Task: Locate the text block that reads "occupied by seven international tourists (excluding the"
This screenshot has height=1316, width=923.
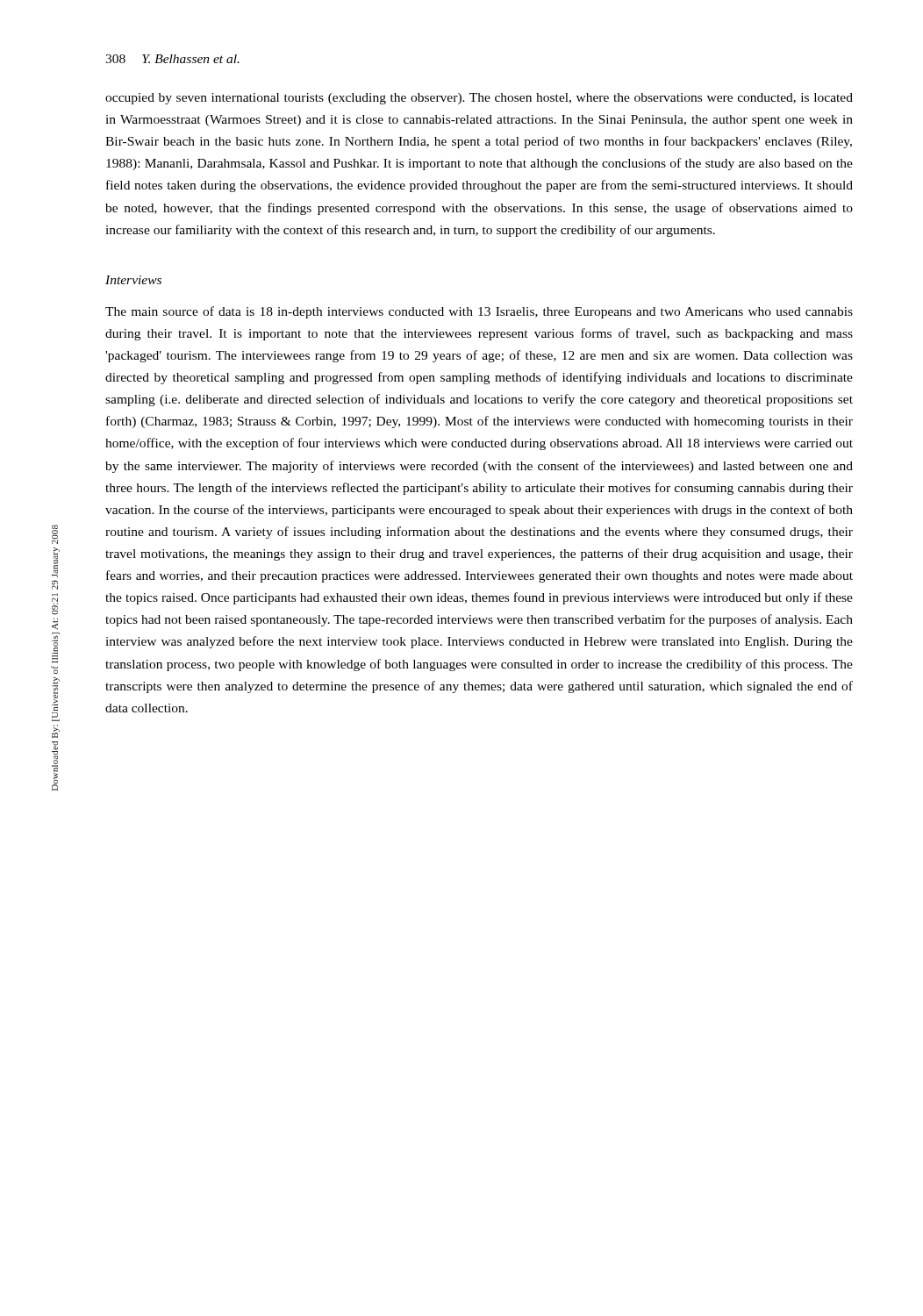Action: pyautogui.click(x=479, y=163)
